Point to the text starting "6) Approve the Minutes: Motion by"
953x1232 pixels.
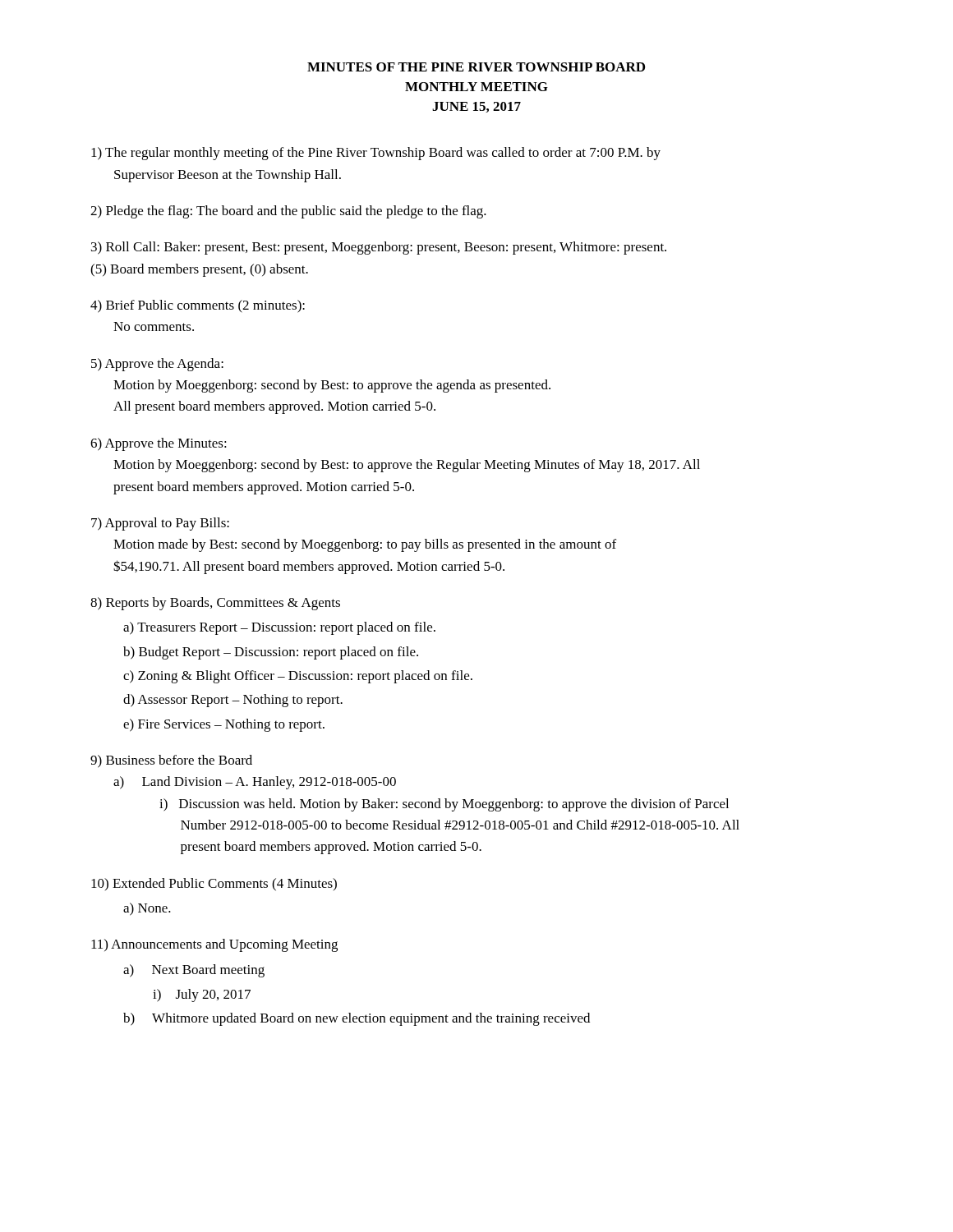pyautogui.click(x=476, y=466)
